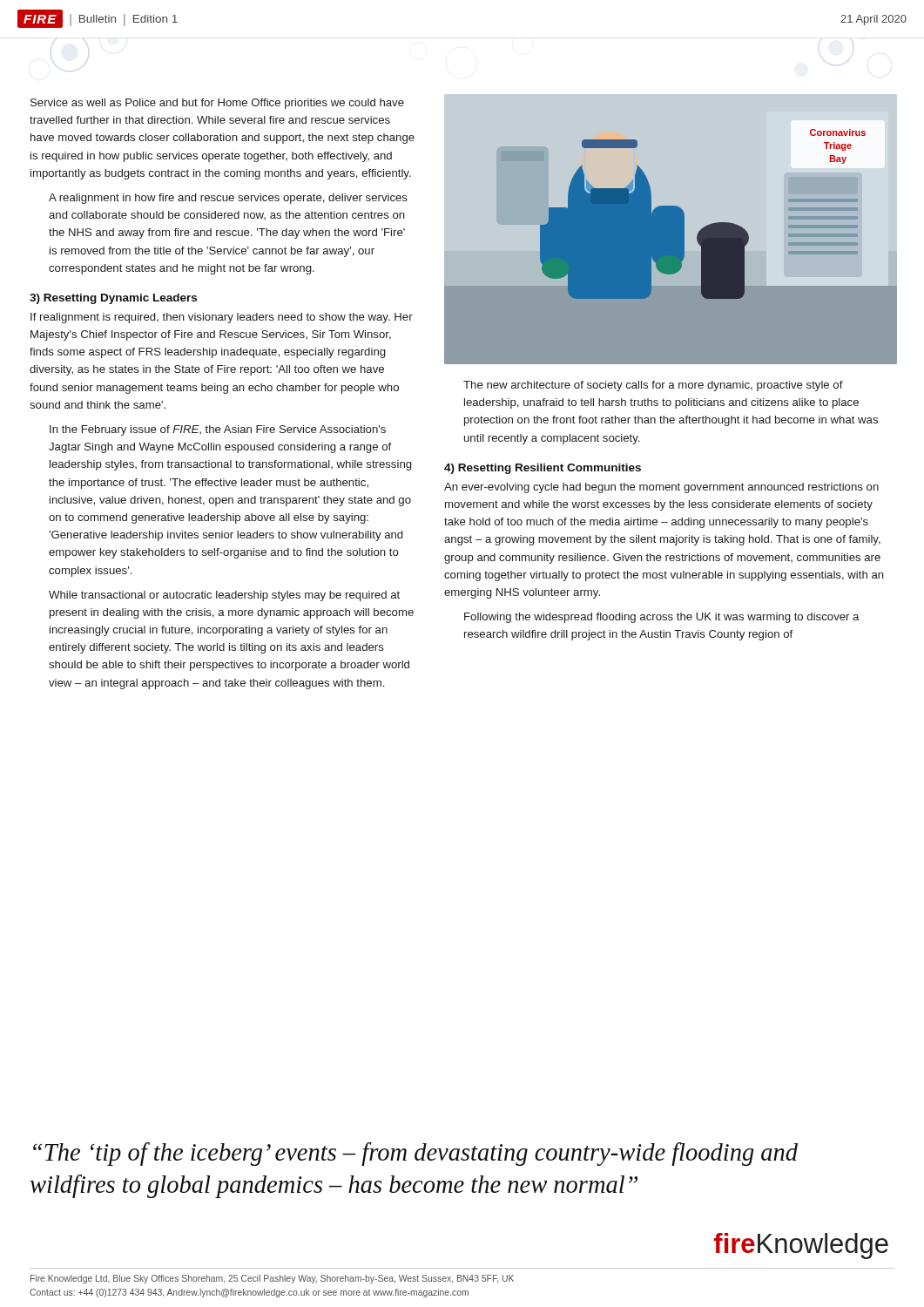This screenshot has height=1307, width=924.
Task: Click on the text block with the text "The new architecture of society calls for"
Action: 677,412
